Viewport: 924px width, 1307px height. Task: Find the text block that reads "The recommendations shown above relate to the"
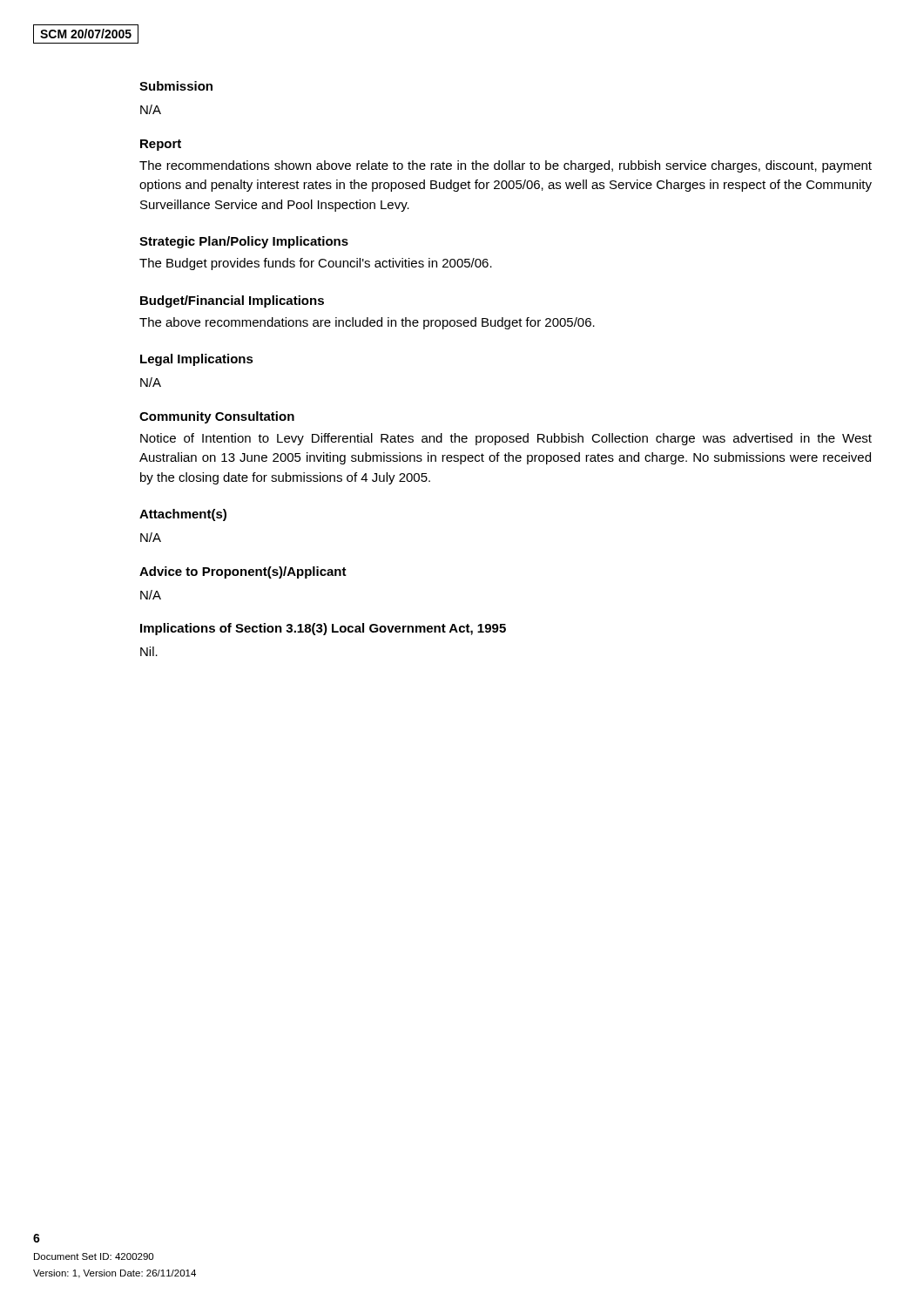click(x=506, y=184)
